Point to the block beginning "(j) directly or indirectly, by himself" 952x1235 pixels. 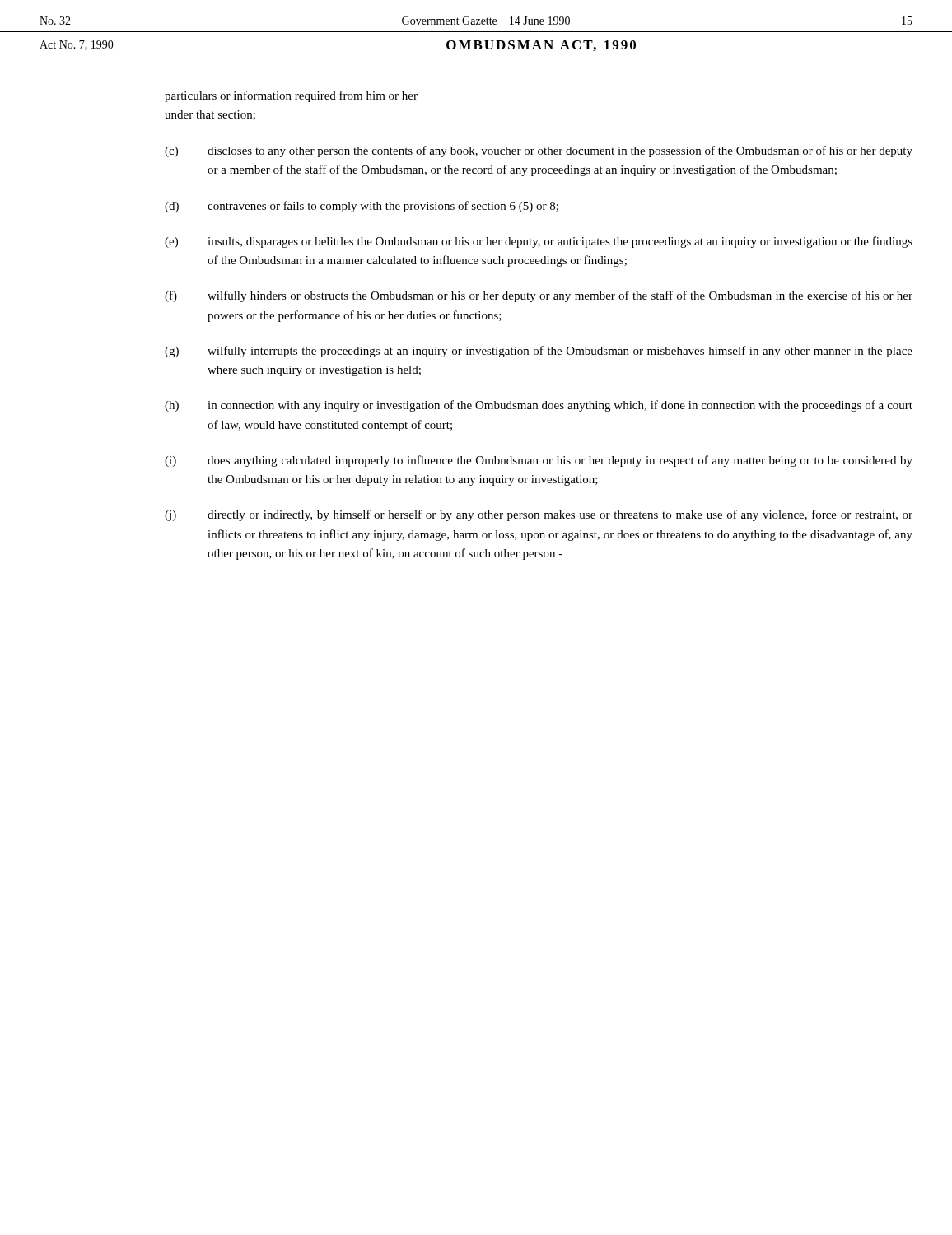[x=539, y=534]
